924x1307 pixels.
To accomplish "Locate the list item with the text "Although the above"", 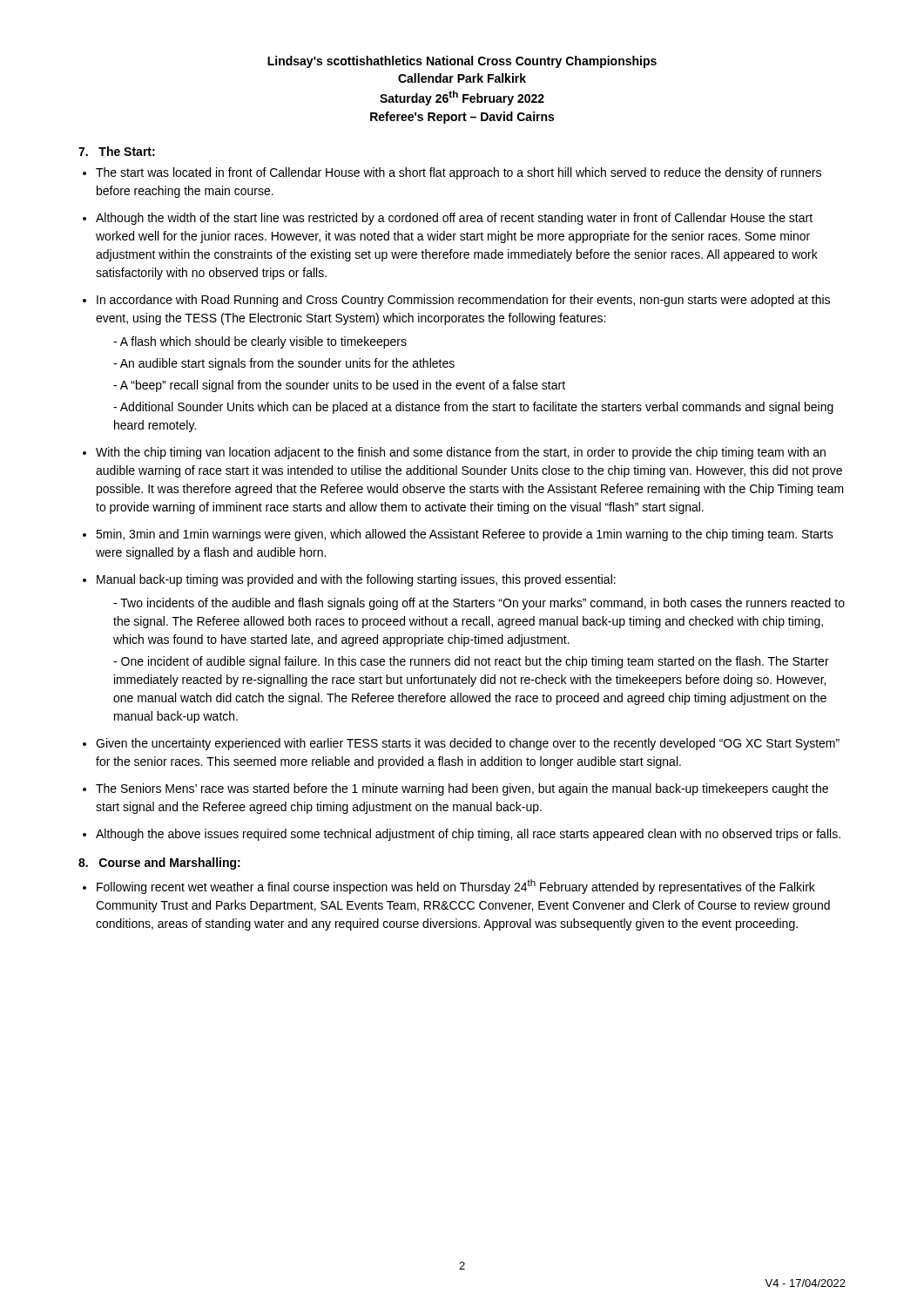I will 469,834.
